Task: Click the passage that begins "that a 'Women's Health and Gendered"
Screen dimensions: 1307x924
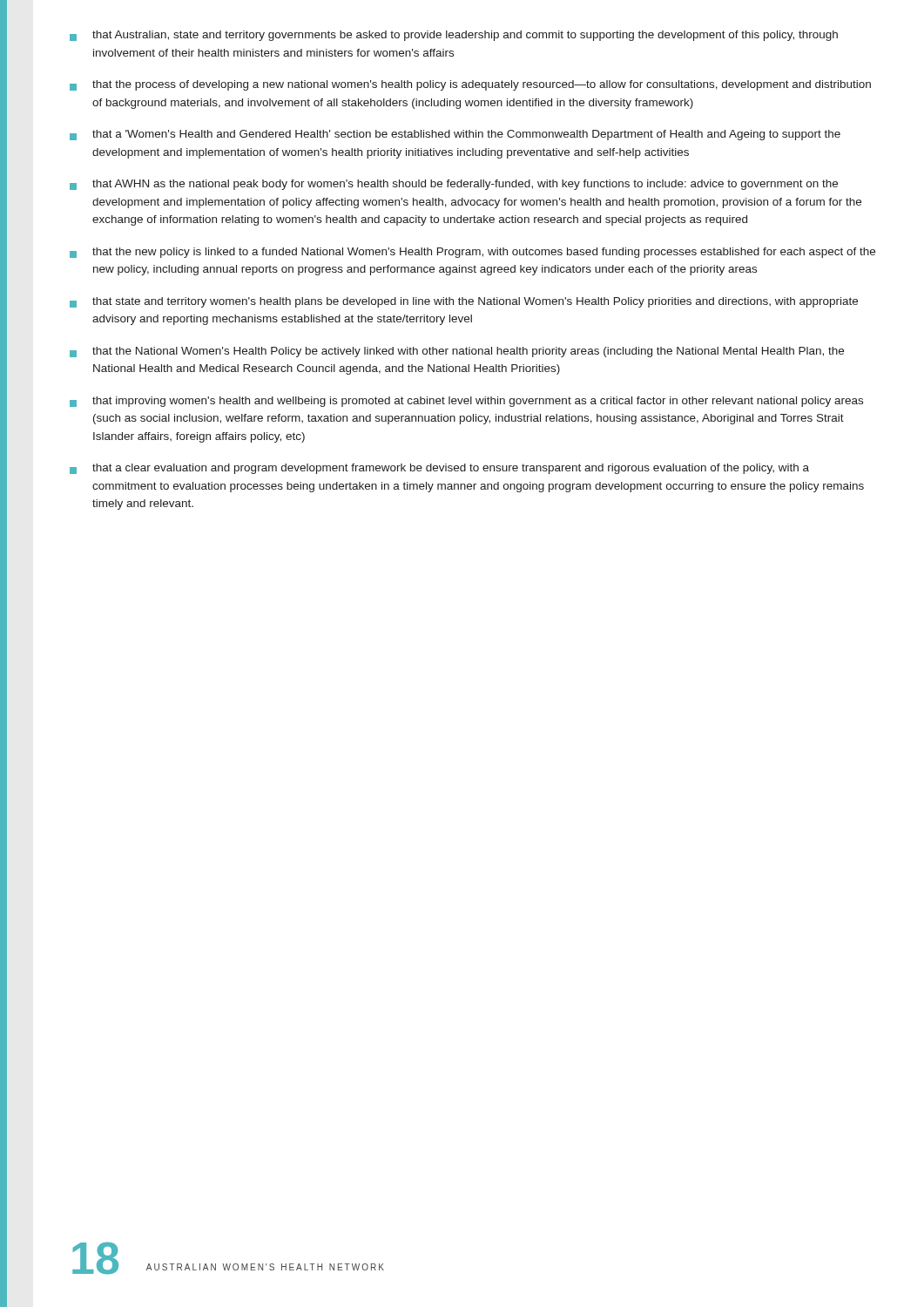Action: tap(473, 143)
